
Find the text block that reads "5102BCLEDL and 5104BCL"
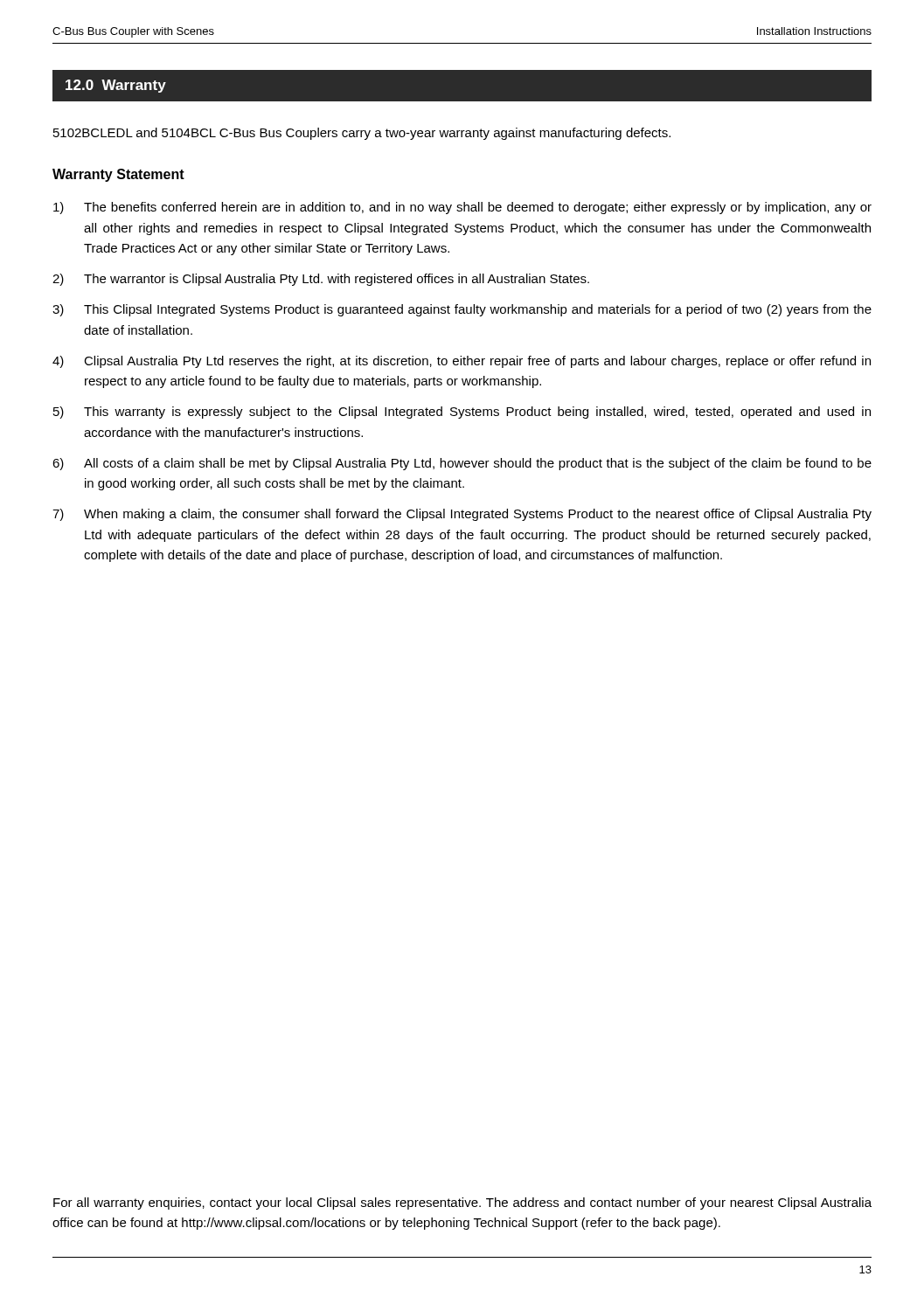362,132
